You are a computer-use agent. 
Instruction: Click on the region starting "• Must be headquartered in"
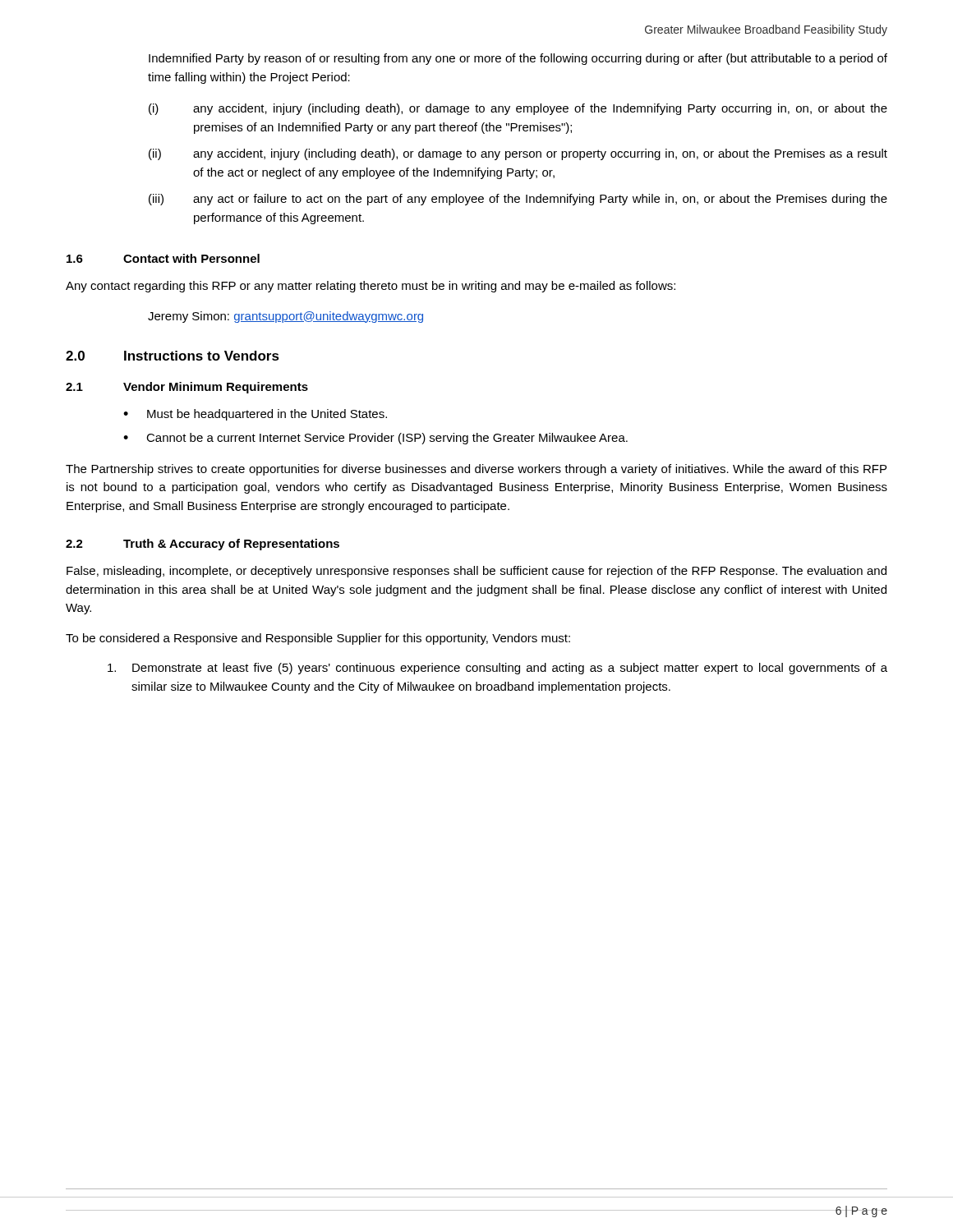(x=255, y=415)
